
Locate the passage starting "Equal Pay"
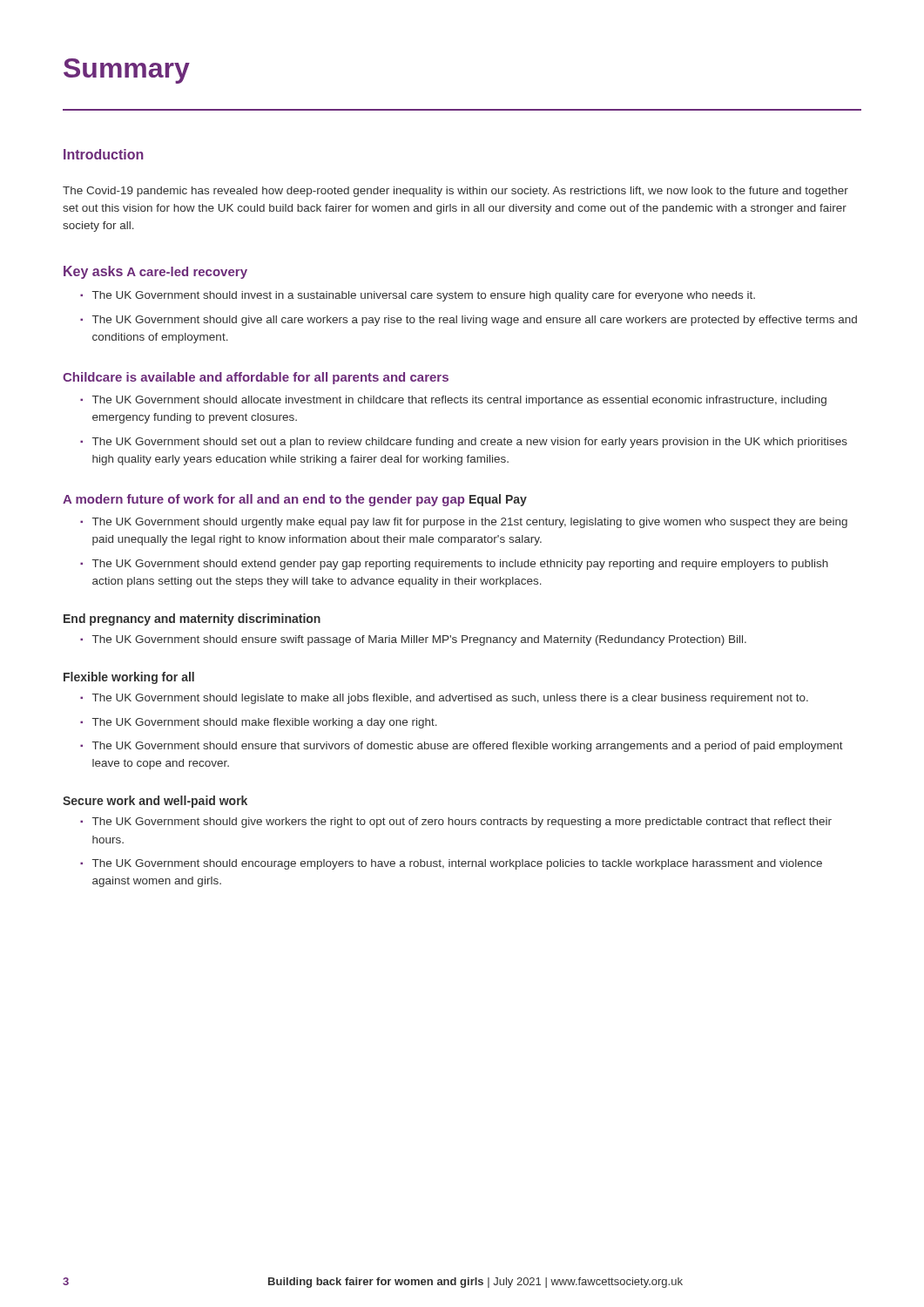pyautogui.click(x=498, y=499)
